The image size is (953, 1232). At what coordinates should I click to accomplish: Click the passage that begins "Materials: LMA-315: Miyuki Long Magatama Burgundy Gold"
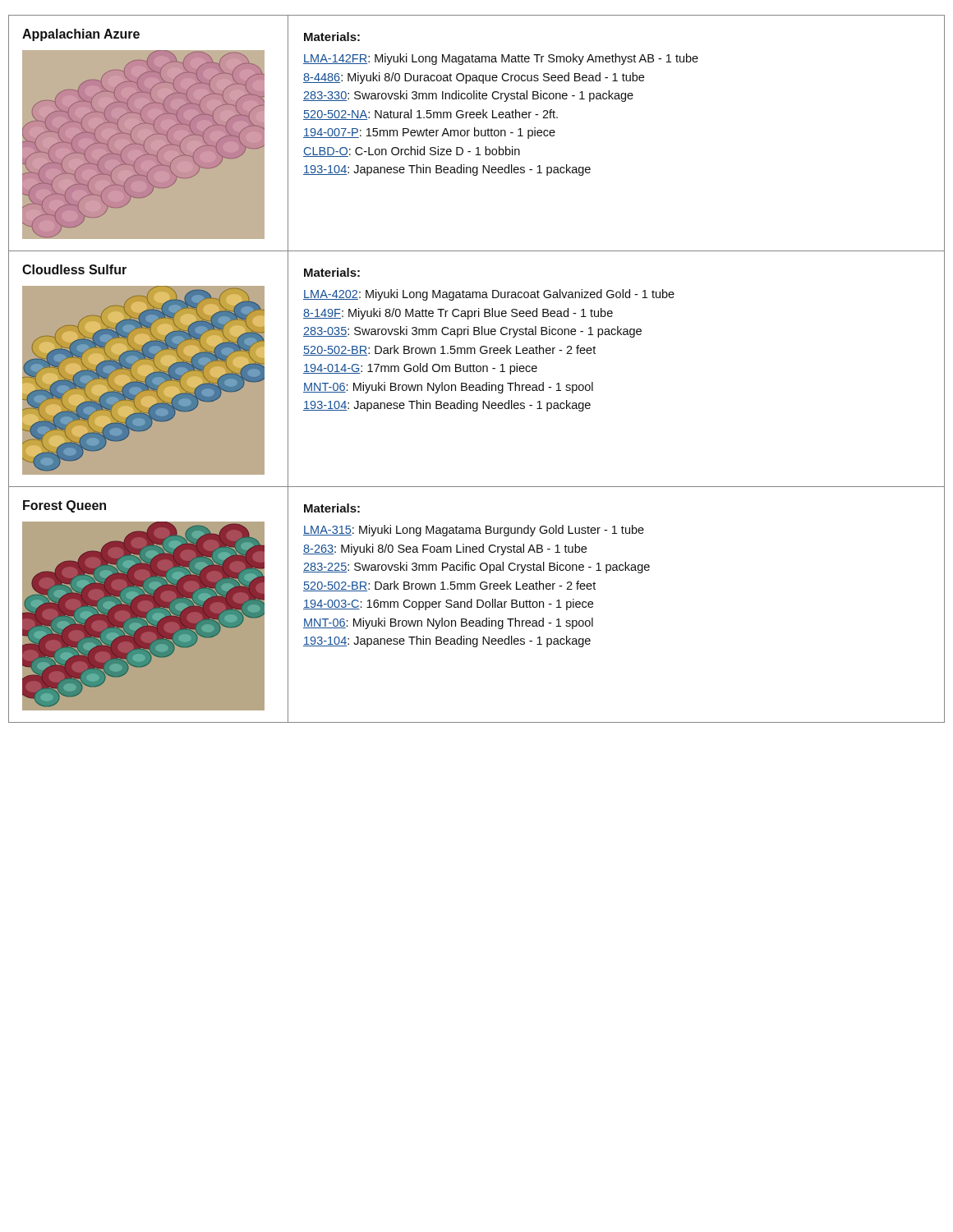(x=615, y=573)
